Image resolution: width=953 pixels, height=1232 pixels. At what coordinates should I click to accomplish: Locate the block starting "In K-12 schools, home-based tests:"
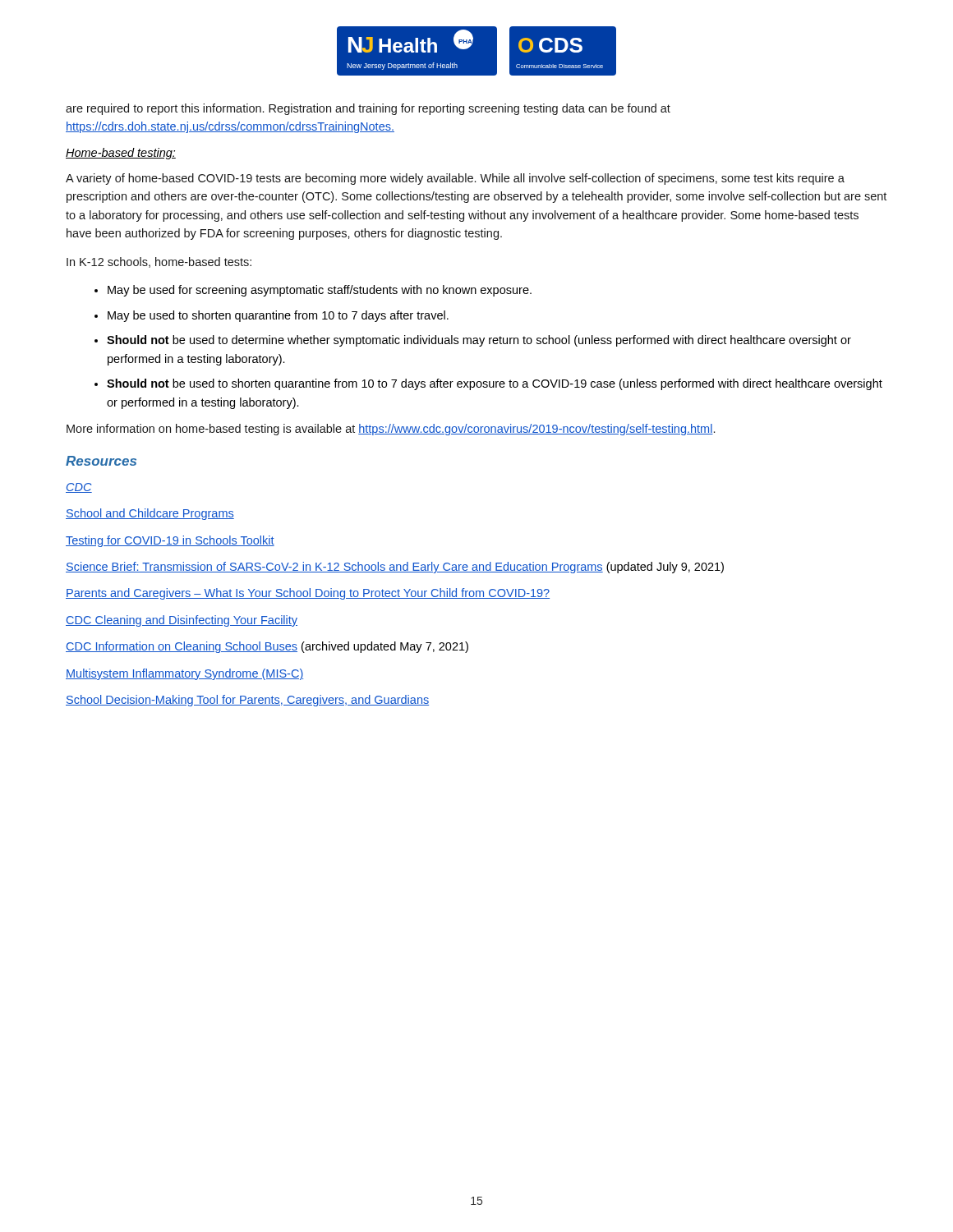(159, 262)
